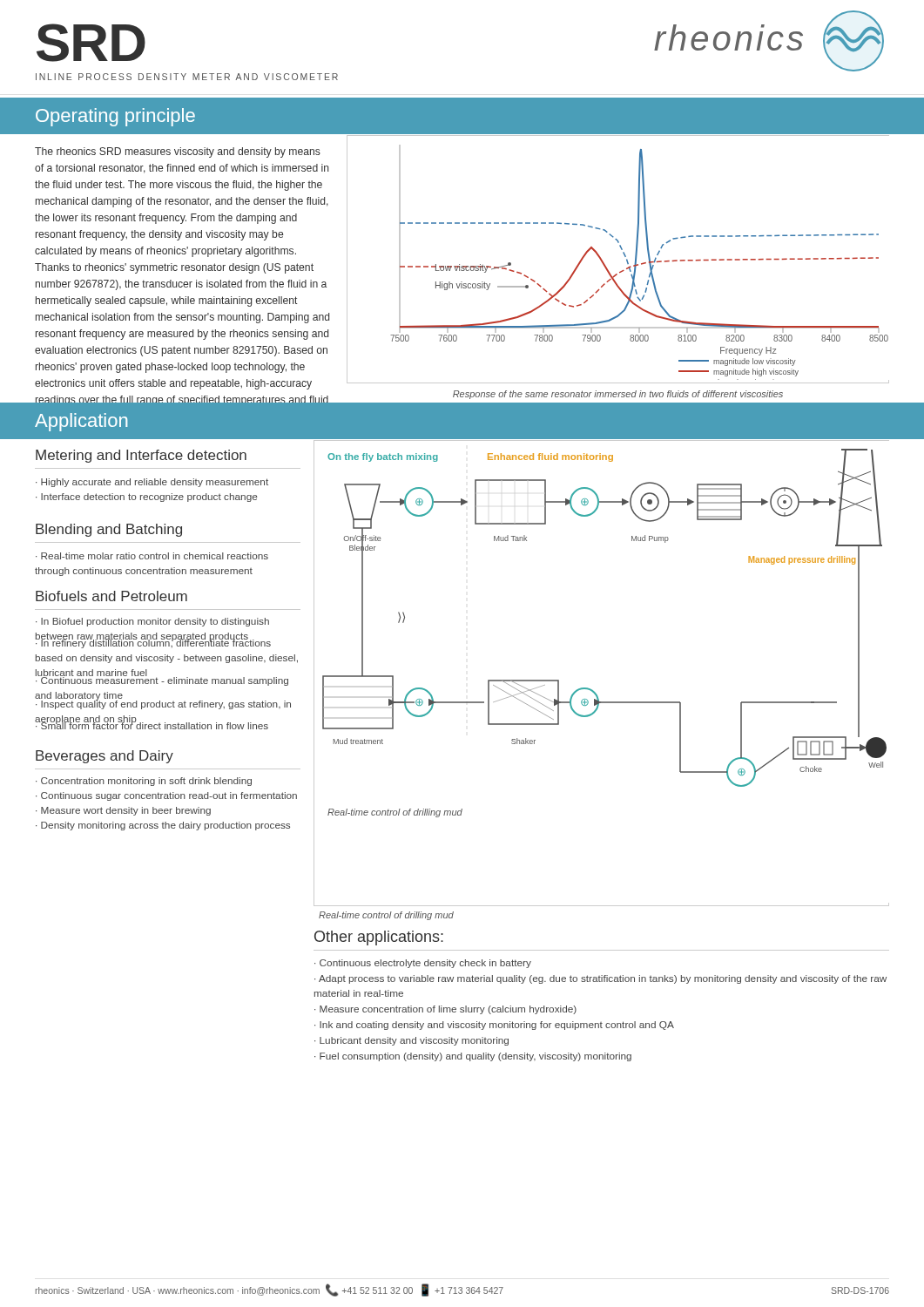Click on the block starting "The rheonics SRD measures viscosity and density by"
Viewport: 924px width, 1307px height.
pyautogui.click(x=182, y=284)
